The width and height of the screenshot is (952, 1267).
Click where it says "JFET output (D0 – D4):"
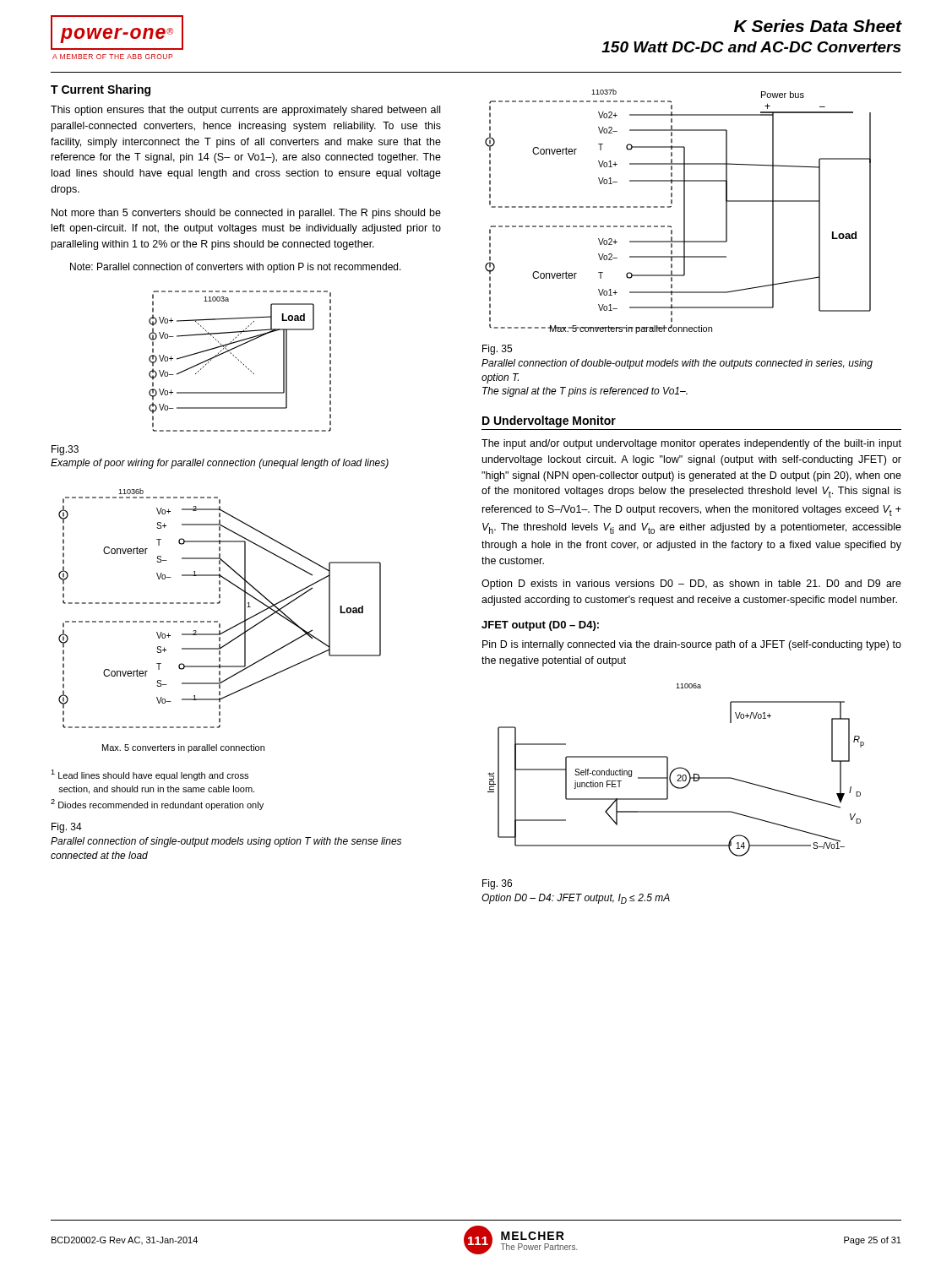tap(541, 625)
